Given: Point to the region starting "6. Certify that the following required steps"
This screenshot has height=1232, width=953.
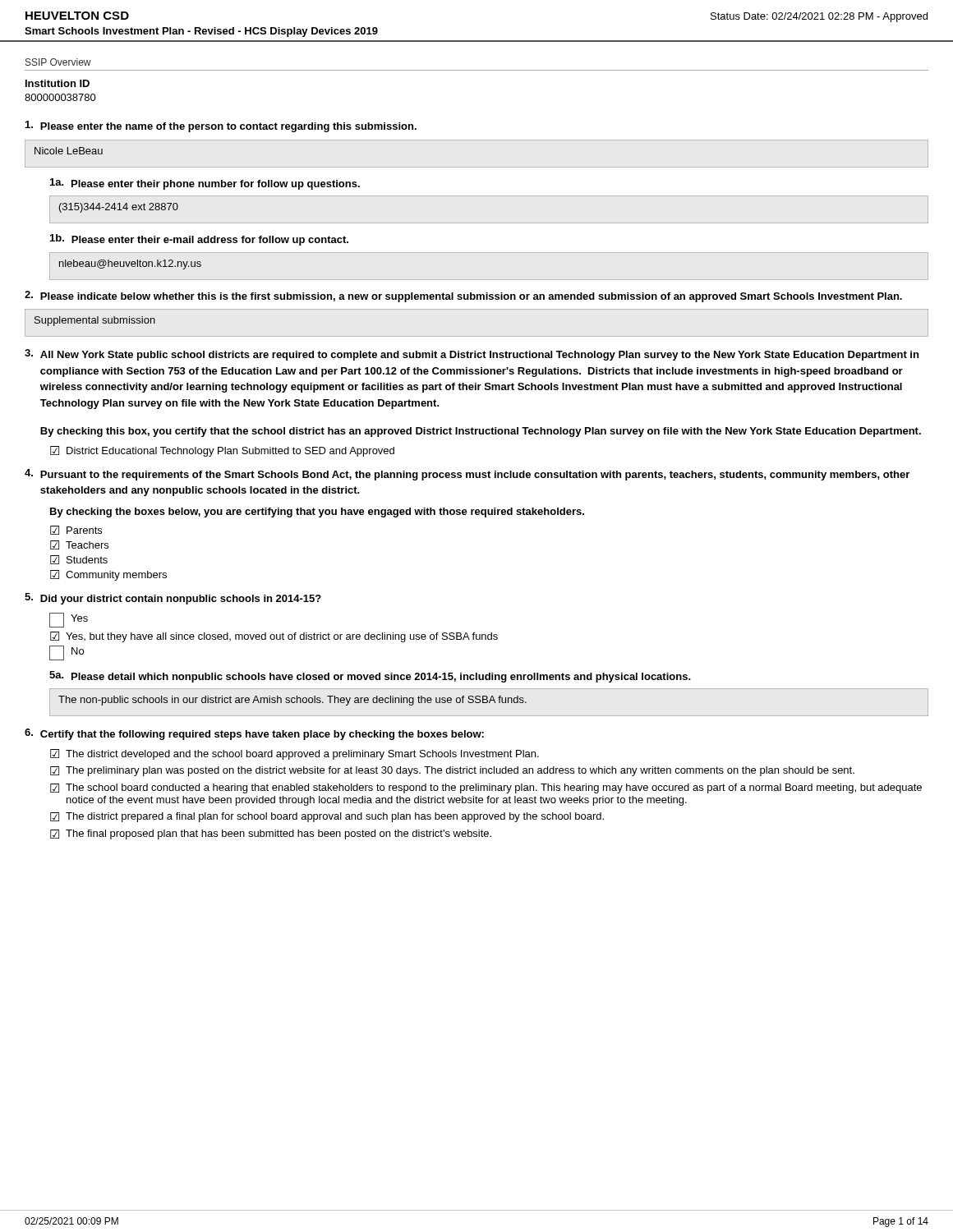Looking at the screenshot, I should pos(476,783).
